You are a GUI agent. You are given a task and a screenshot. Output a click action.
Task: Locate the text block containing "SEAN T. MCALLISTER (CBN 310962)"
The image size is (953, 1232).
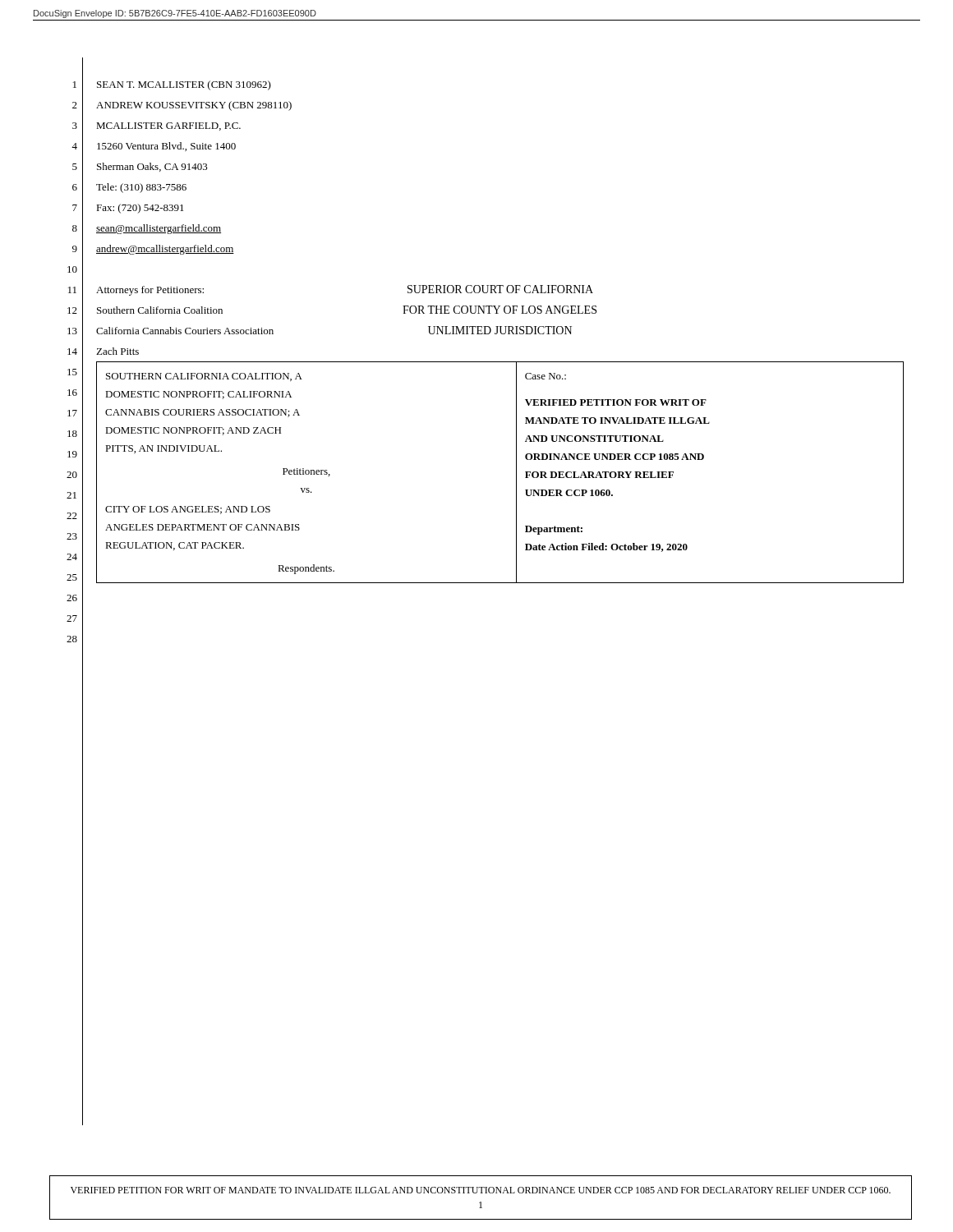pyautogui.click(x=184, y=85)
